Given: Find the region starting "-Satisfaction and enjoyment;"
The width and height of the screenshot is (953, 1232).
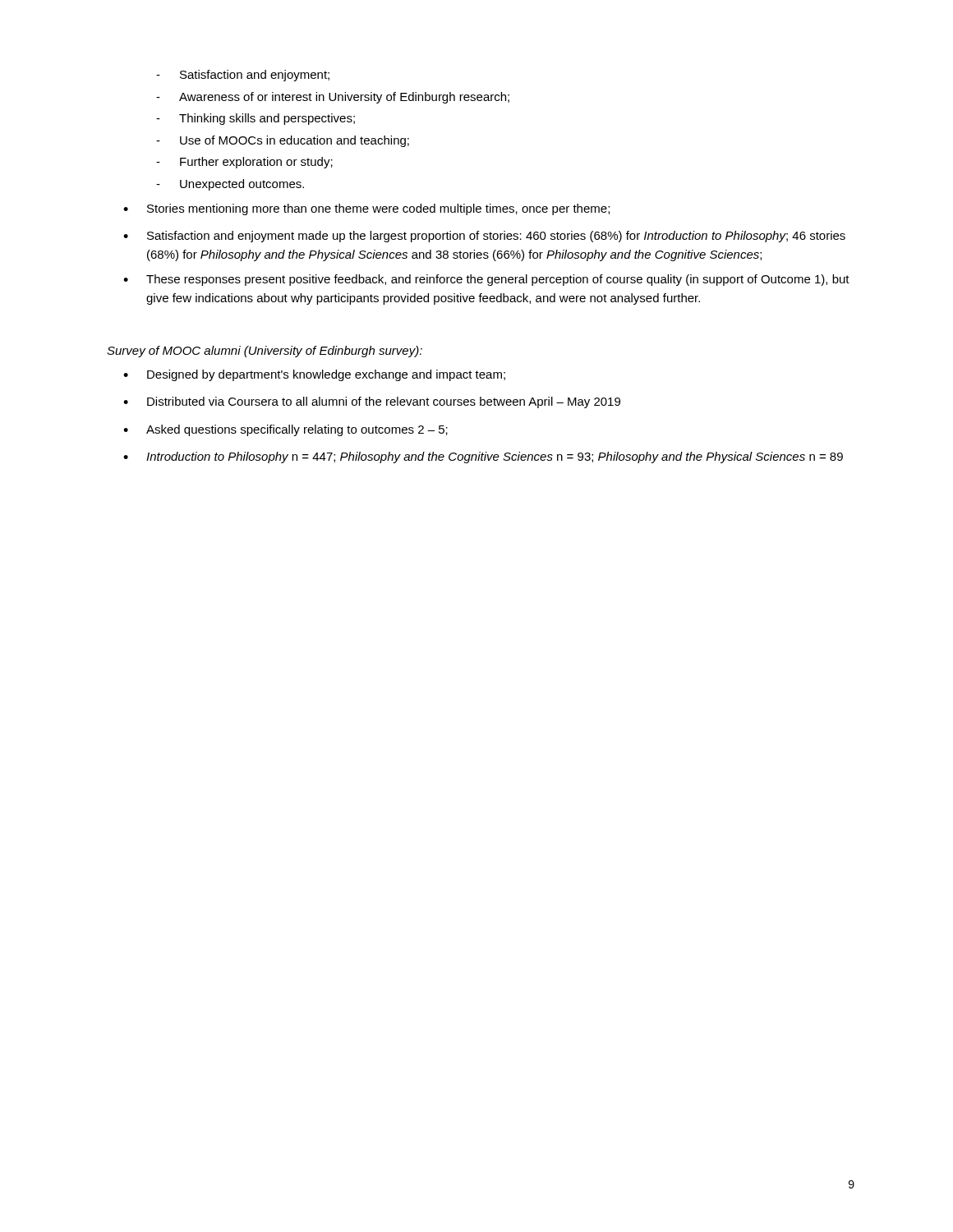Looking at the screenshot, I should pyautogui.click(x=243, y=76).
